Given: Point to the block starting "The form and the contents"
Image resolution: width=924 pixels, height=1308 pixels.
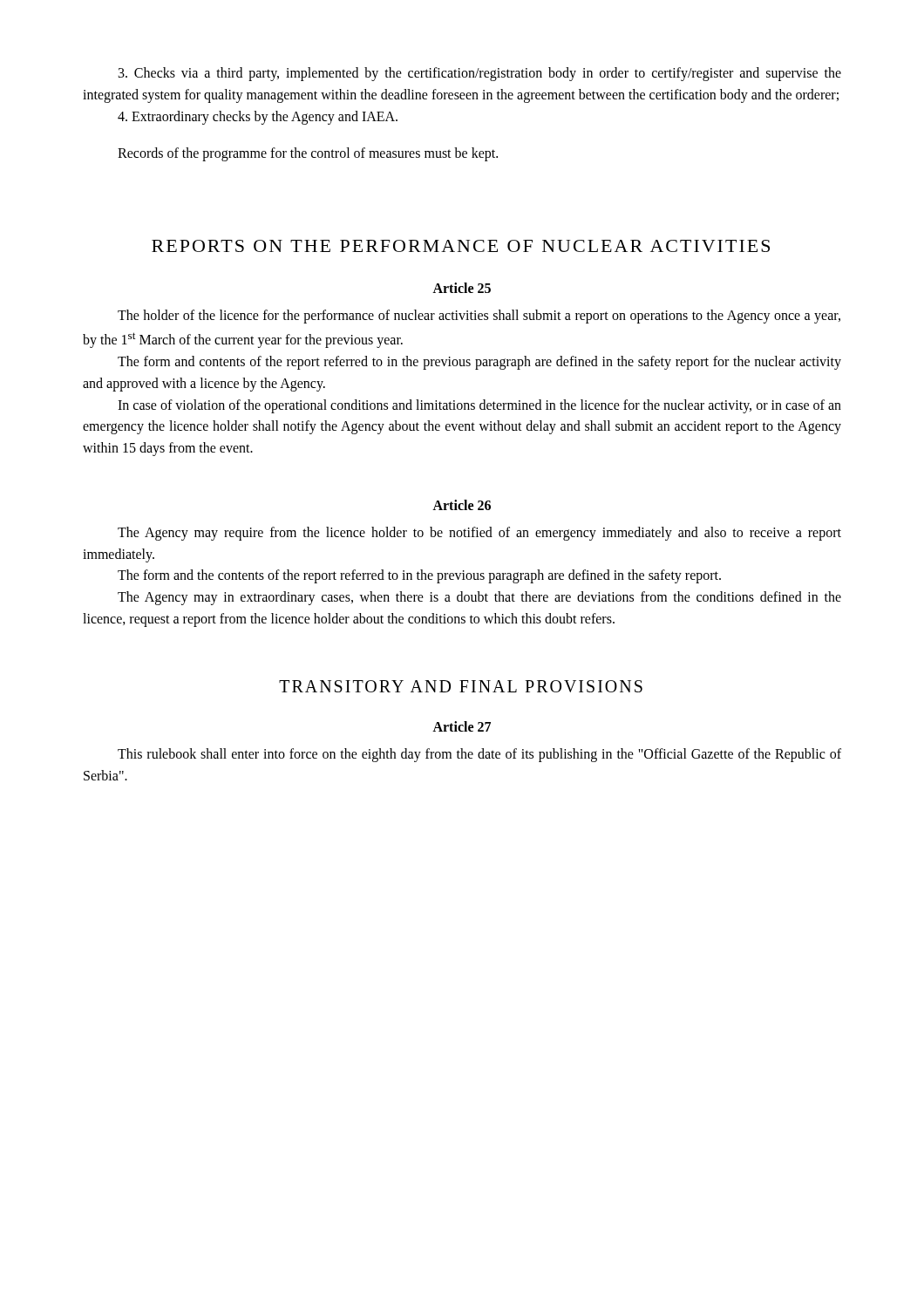Looking at the screenshot, I should coord(420,576).
